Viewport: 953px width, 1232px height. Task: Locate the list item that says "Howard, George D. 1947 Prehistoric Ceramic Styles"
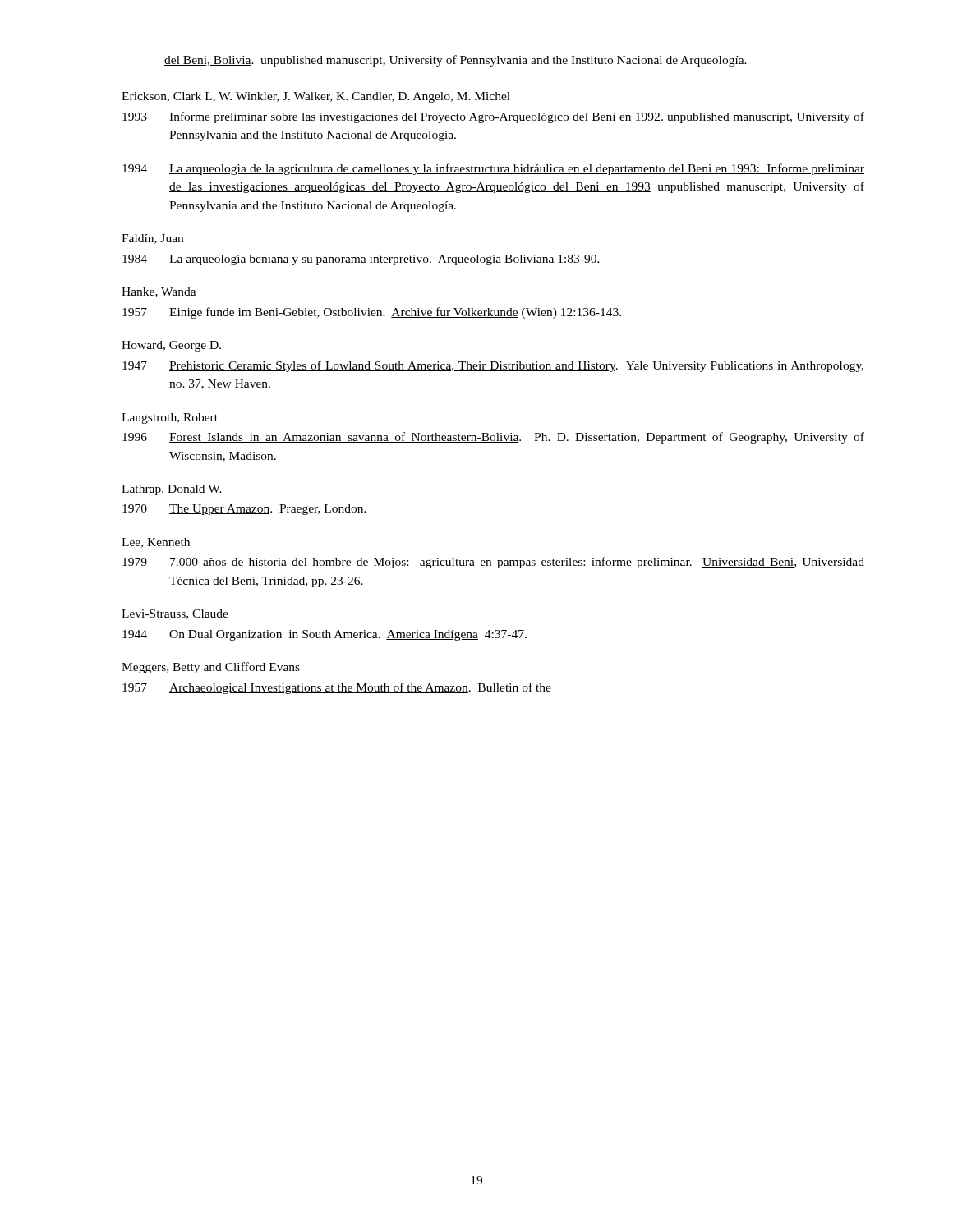click(493, 365)
